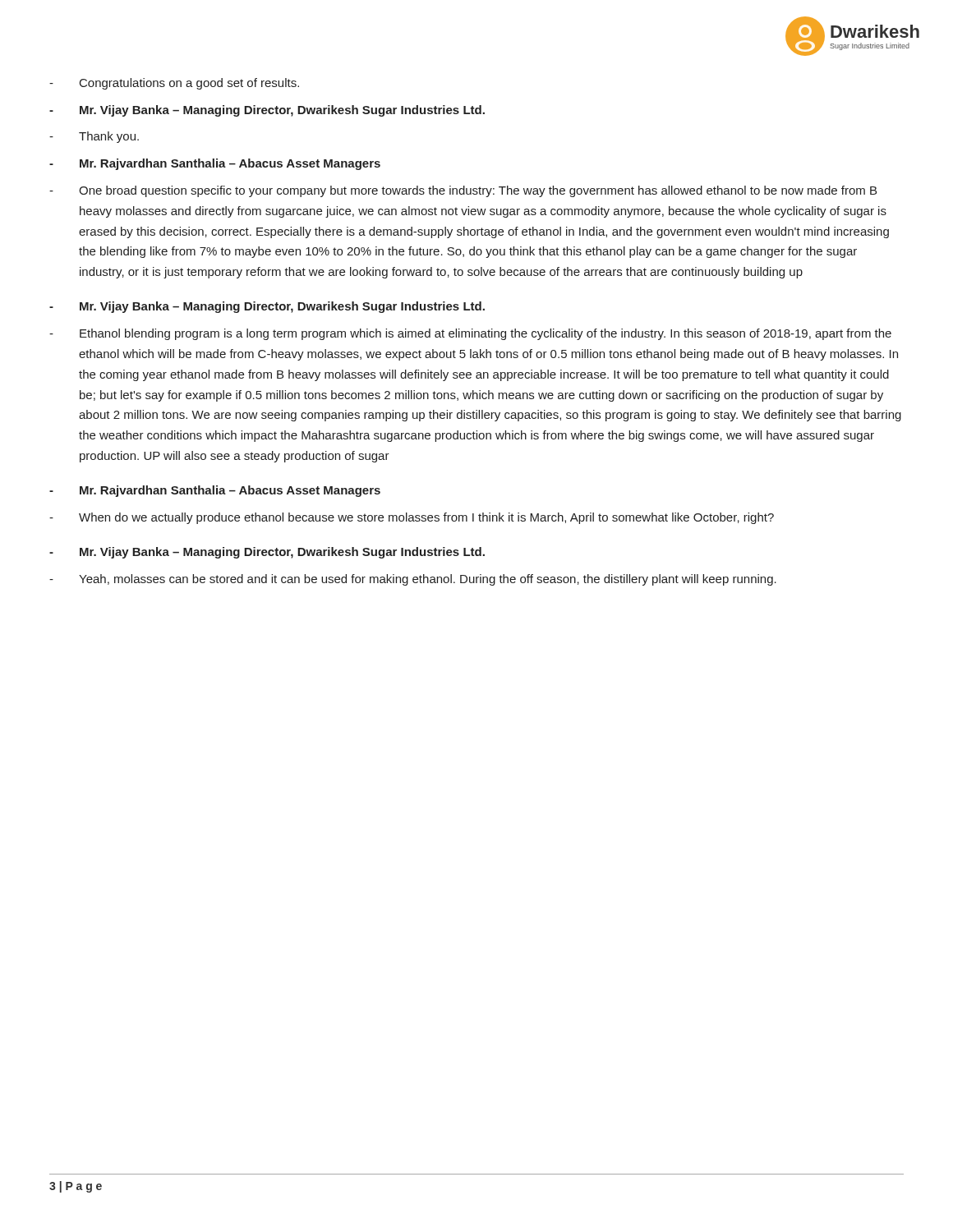This screenshot has width=953, height=1232.
Task: Click on the list item that says "- Congratulations on a good set of results."
Action: coord(175,83)
